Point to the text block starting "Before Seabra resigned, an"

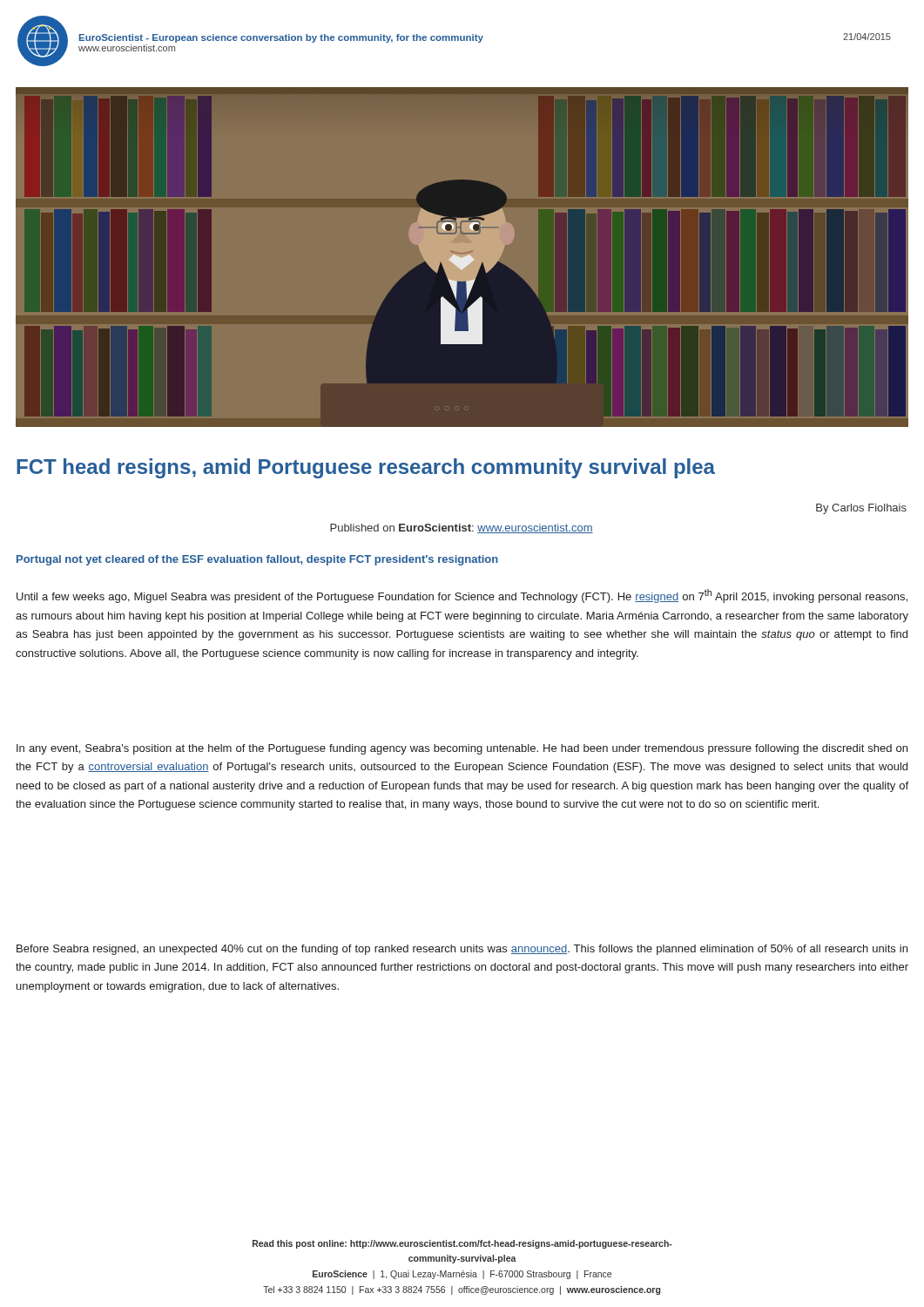pos(462,967)
